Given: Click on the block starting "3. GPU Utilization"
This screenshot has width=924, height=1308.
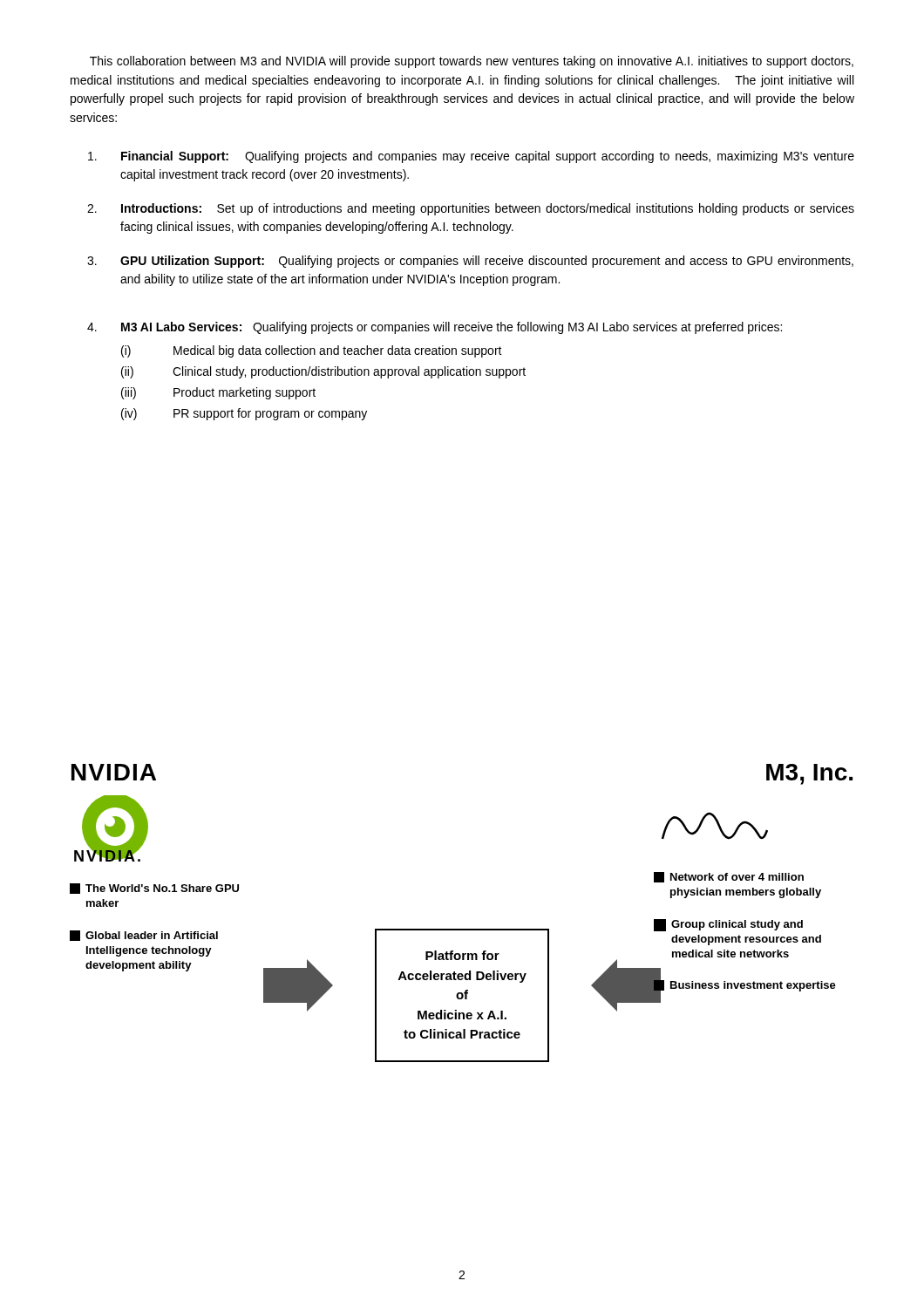Looking at the screenshot, I should click(471, 270).
